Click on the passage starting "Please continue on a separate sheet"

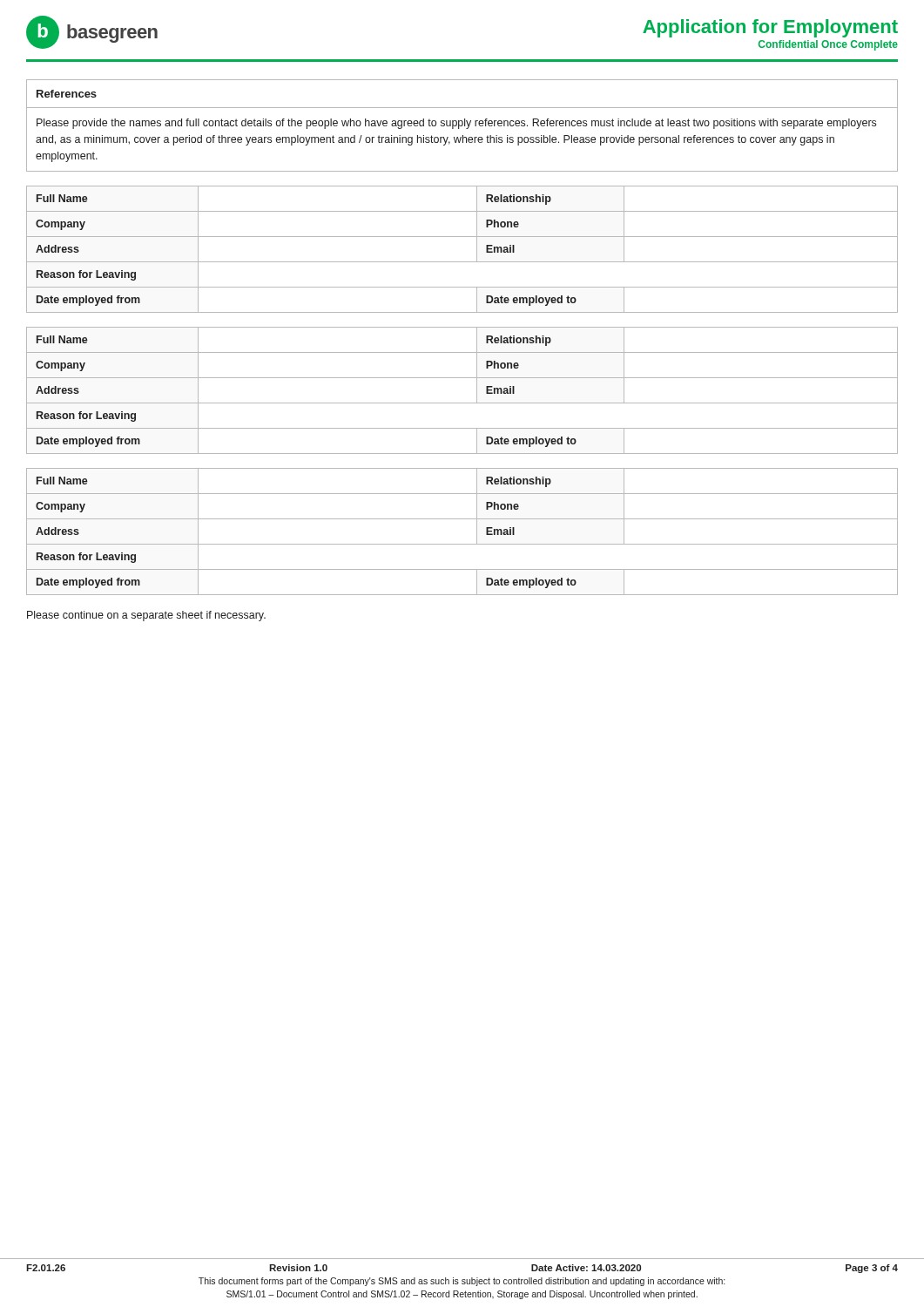click(x=146, y=615)
